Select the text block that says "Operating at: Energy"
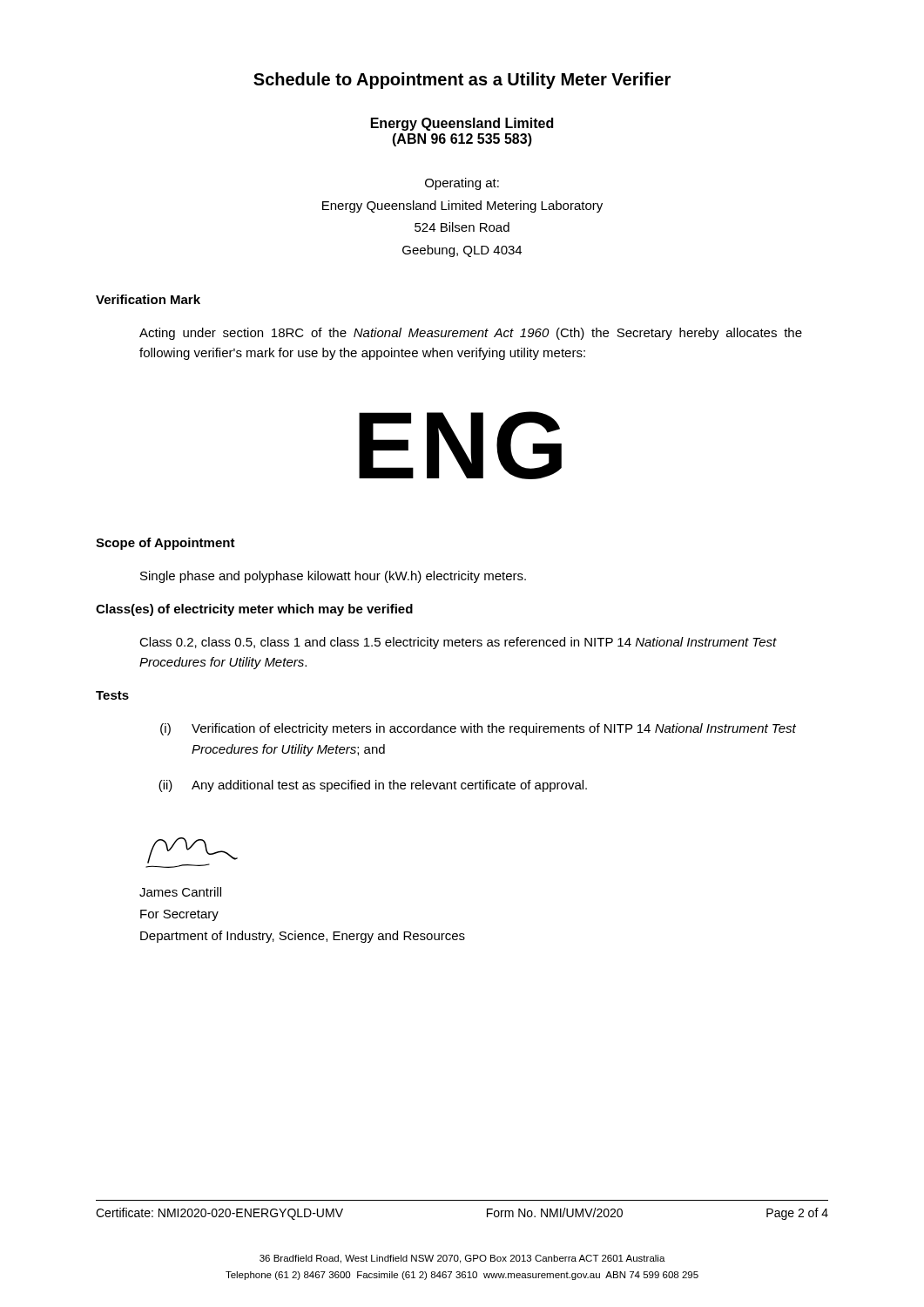Image resolution: width=924 pixels, height=1307 pixels. 462,216
